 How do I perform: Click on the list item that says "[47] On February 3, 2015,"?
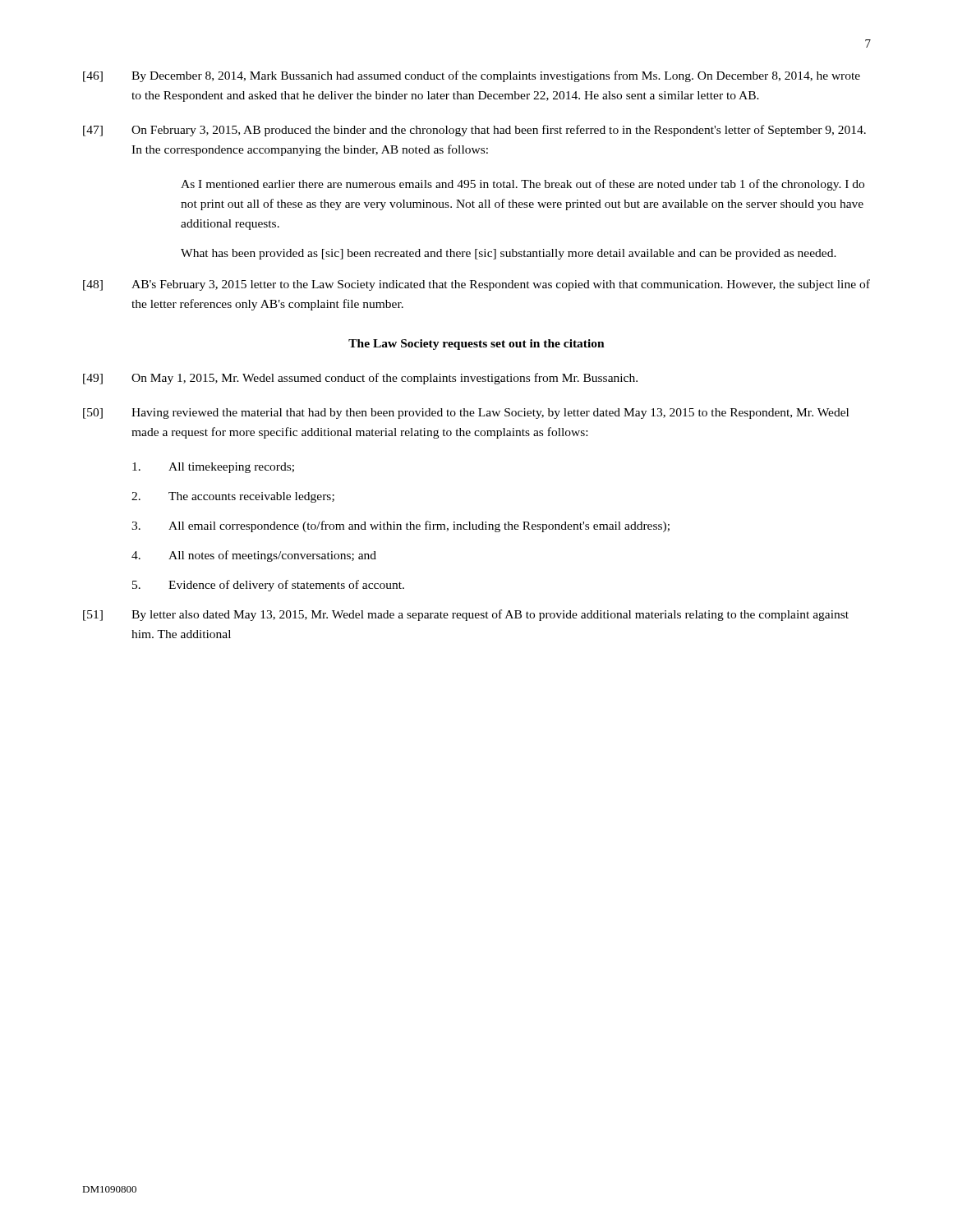click(476, 140)
